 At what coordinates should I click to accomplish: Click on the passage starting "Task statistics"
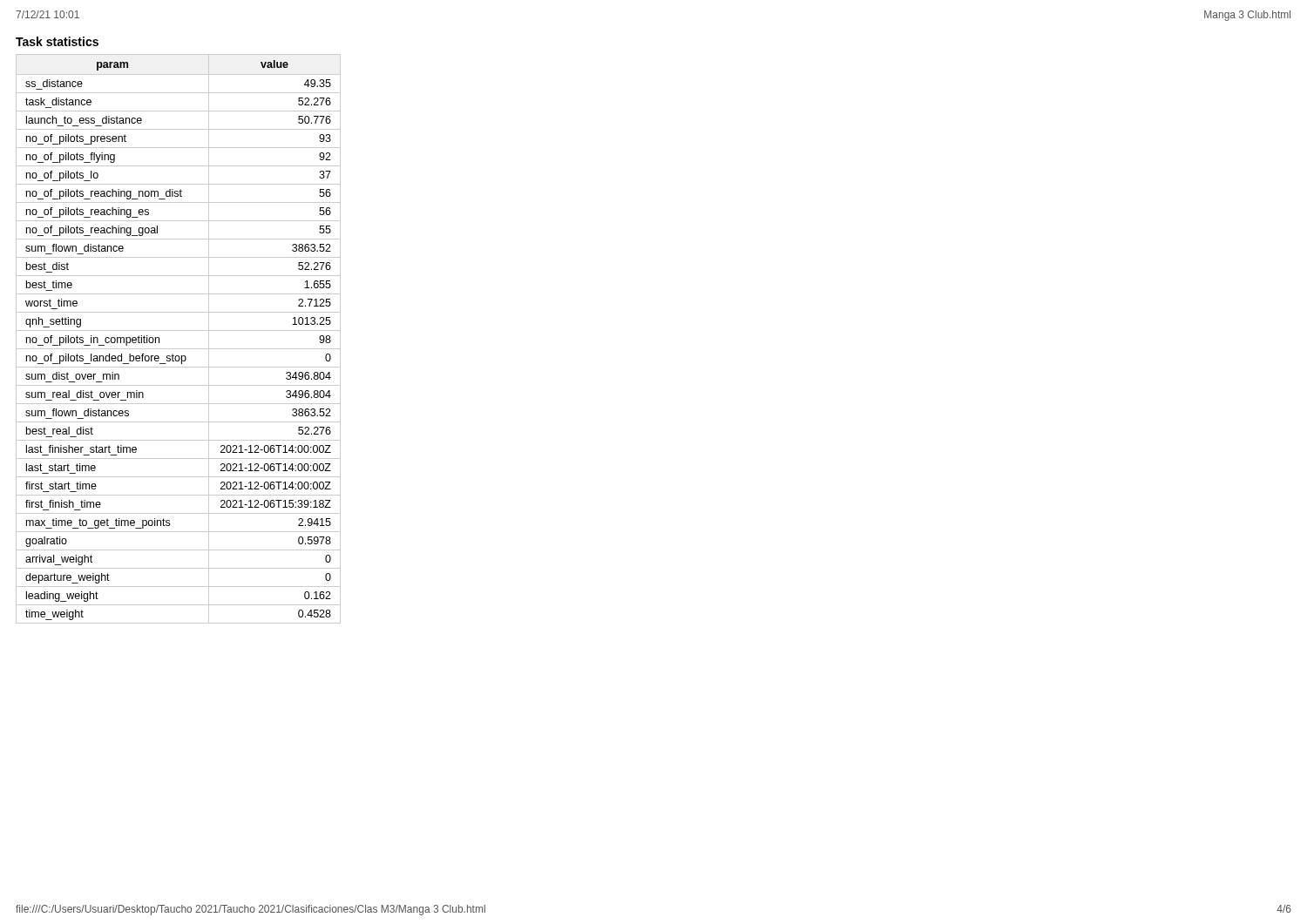point(57,42)
